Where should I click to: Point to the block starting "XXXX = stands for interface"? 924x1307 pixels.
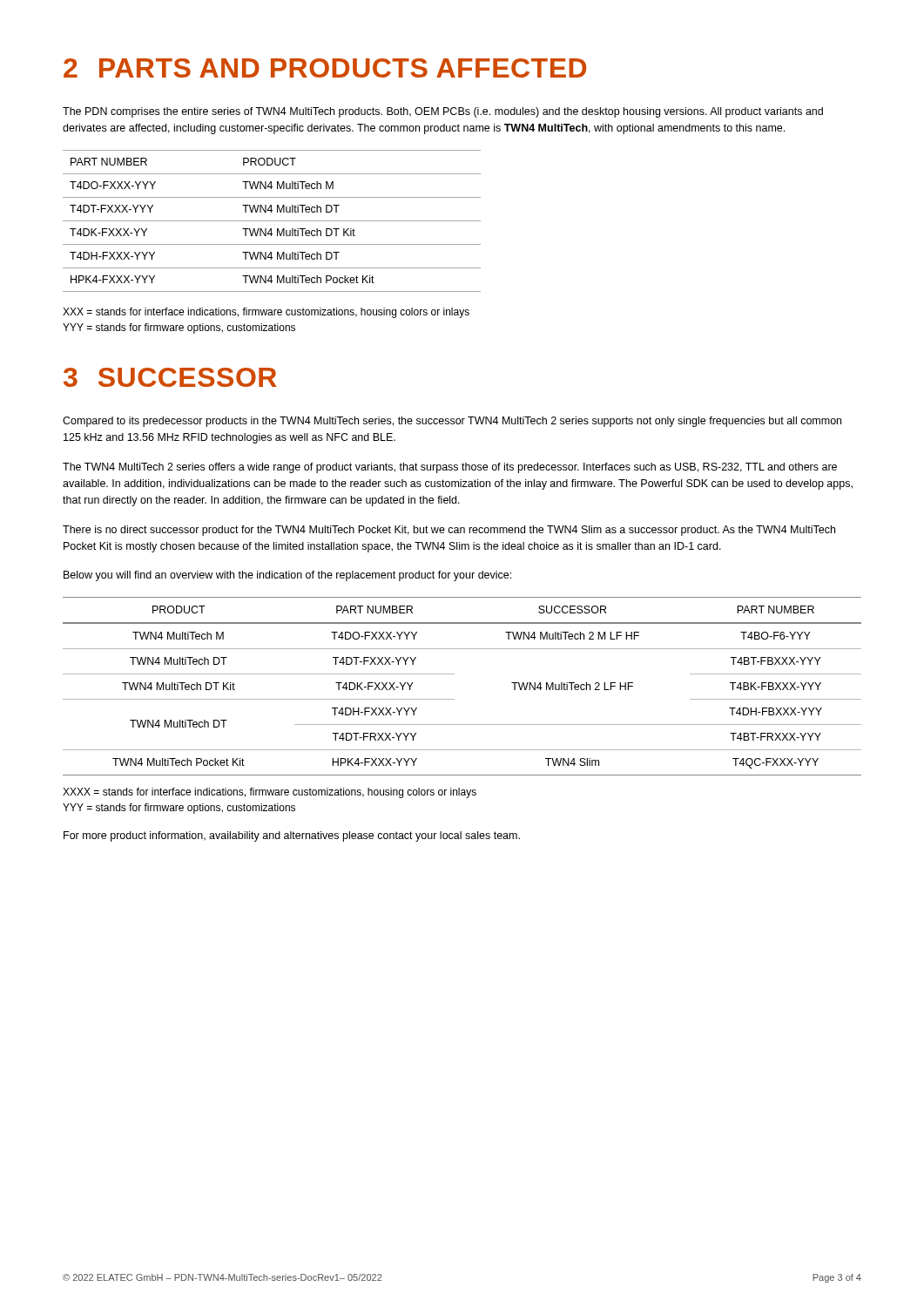[270, 800]
